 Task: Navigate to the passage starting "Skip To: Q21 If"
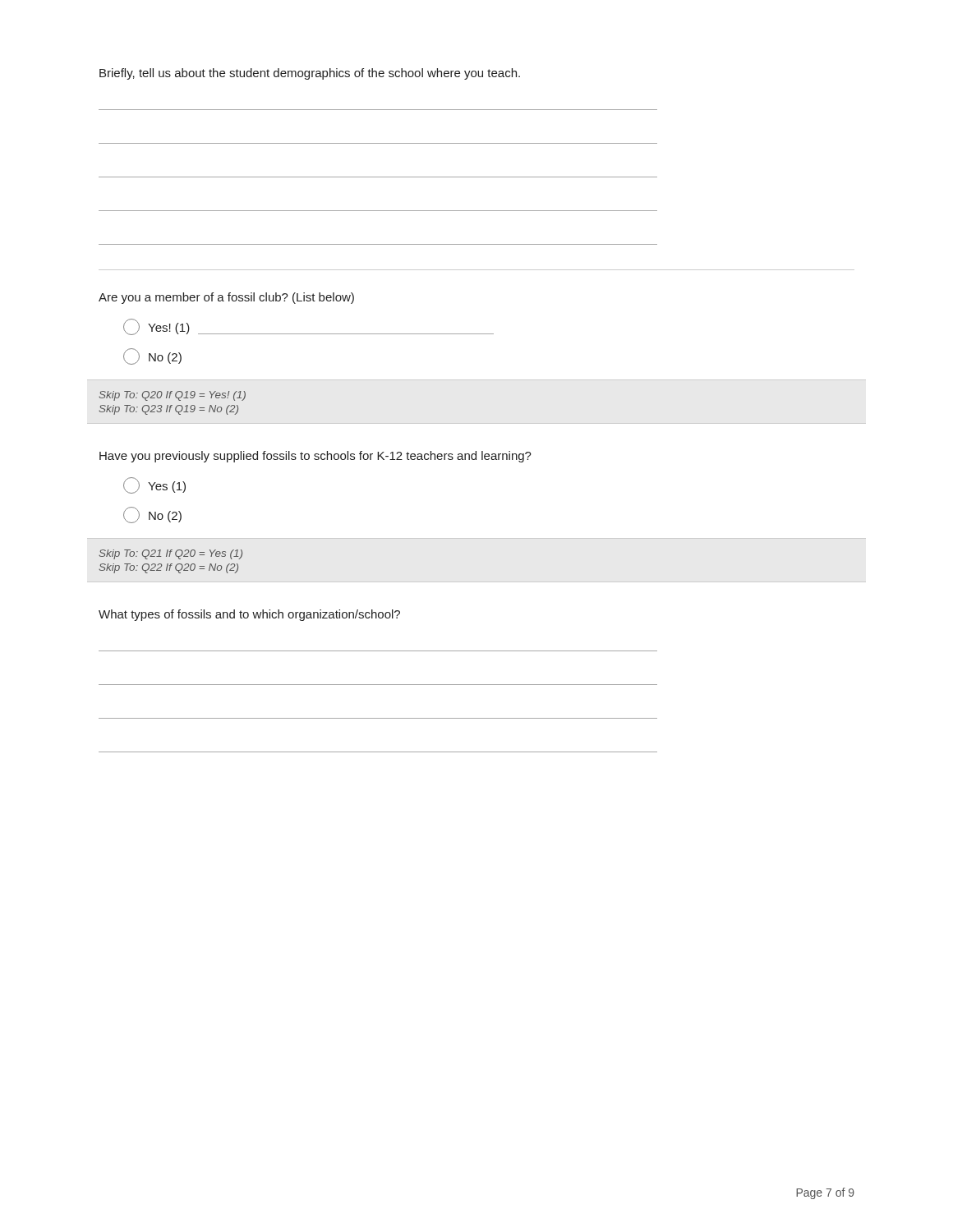tap(170, 554)
